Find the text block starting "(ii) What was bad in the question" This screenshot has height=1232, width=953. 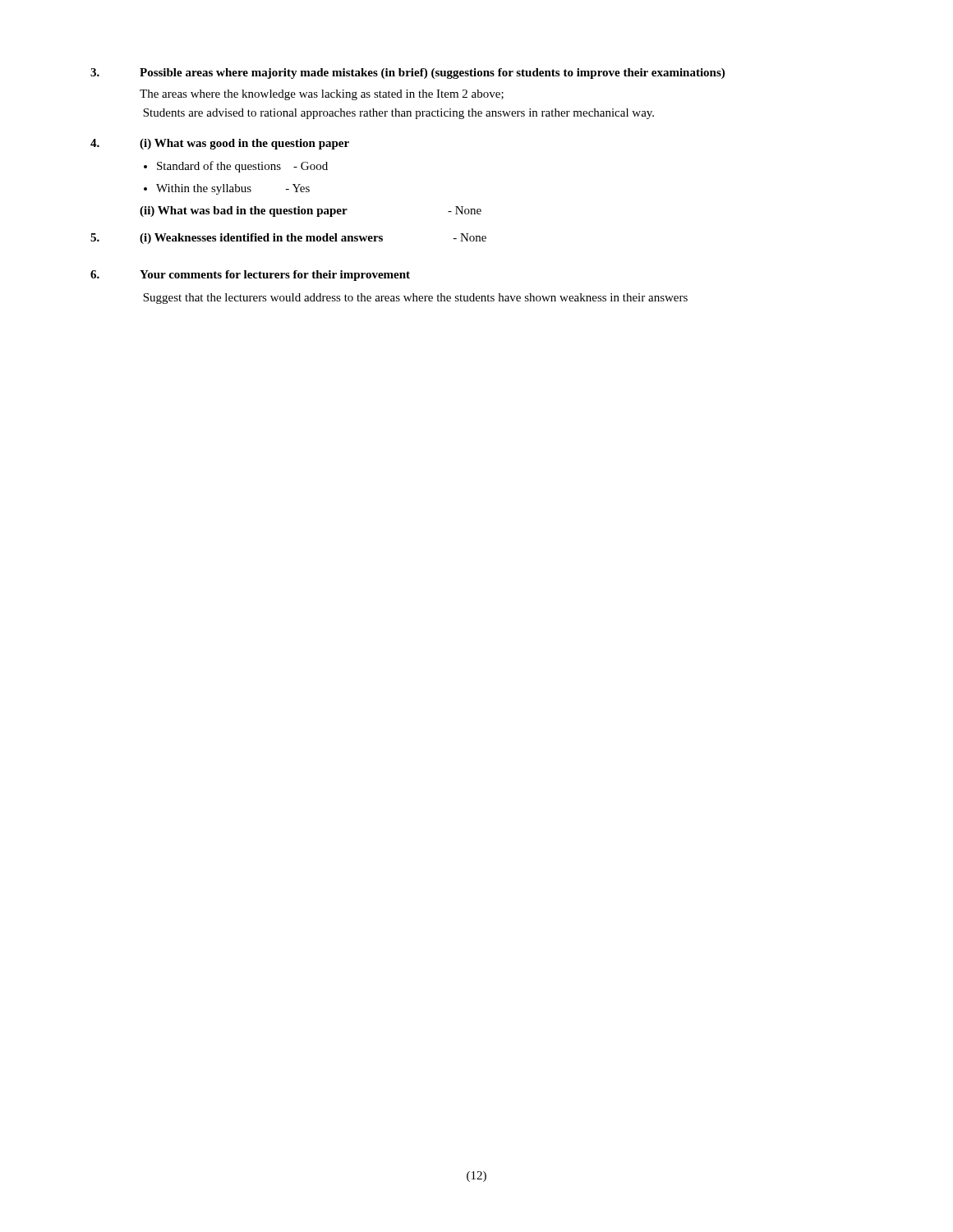(x=311, y=211)
